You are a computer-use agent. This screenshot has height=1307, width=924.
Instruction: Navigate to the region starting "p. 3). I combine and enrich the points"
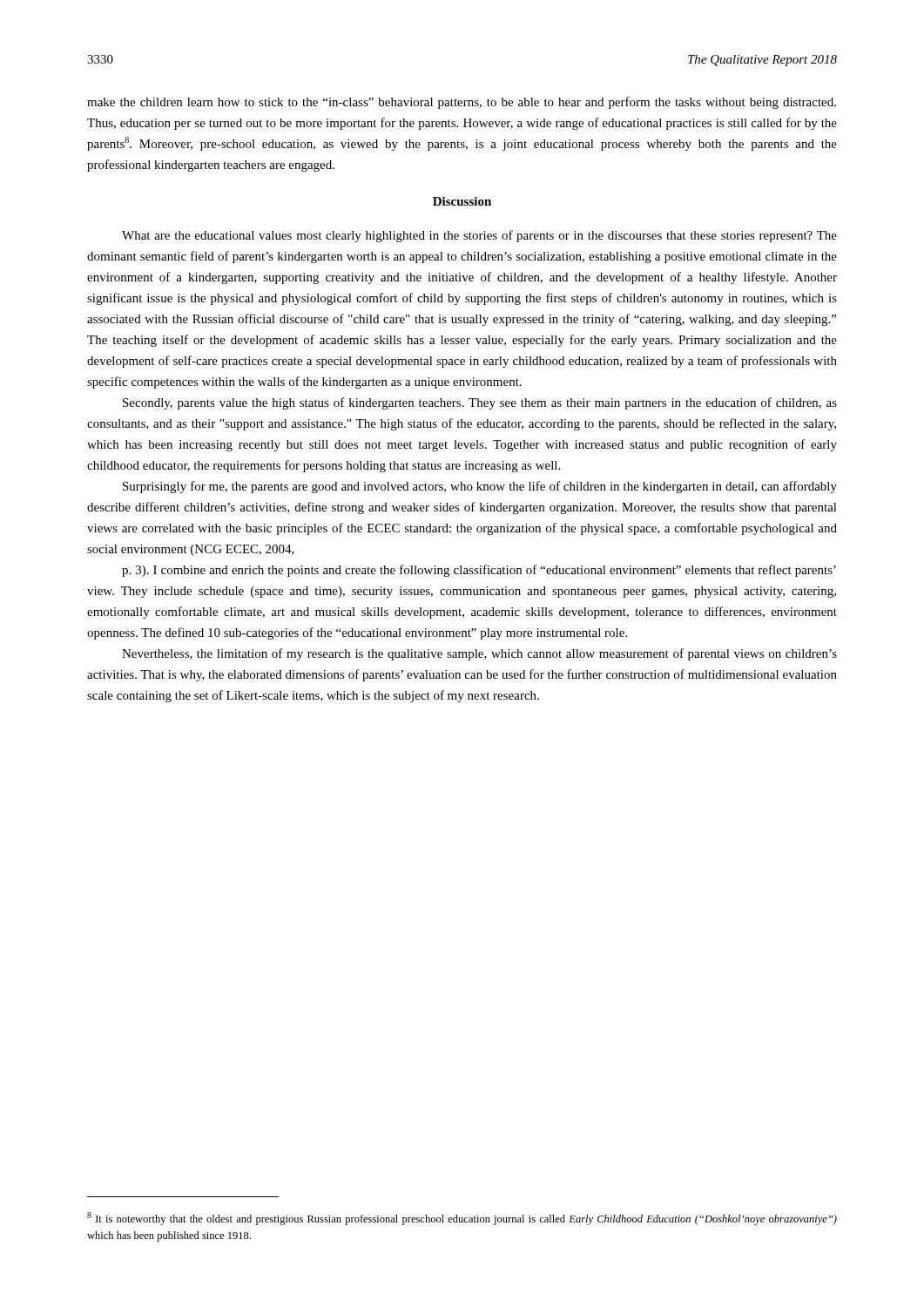click(462, 601)
